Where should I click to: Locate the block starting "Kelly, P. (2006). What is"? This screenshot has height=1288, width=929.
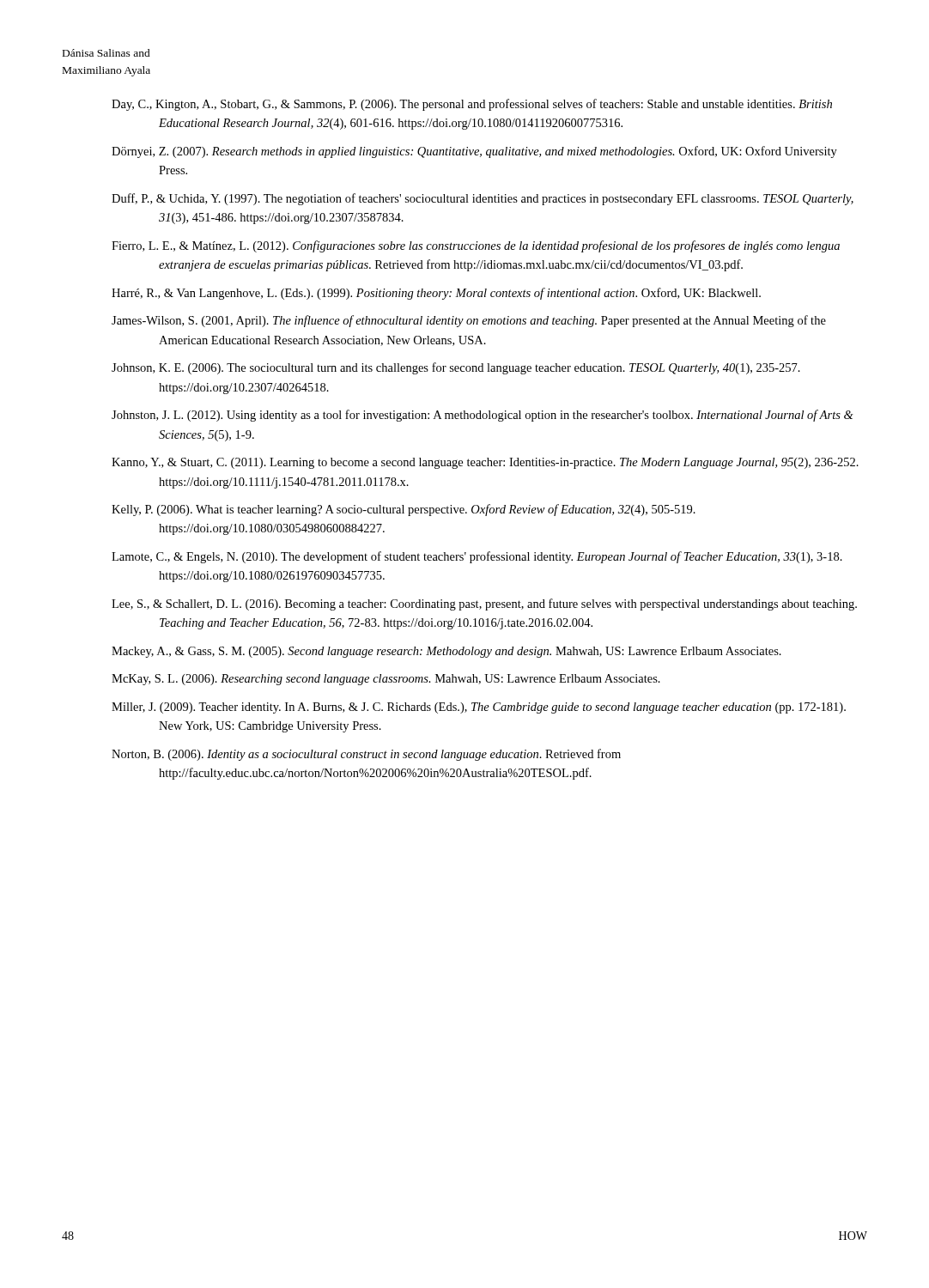coord(404,519)
